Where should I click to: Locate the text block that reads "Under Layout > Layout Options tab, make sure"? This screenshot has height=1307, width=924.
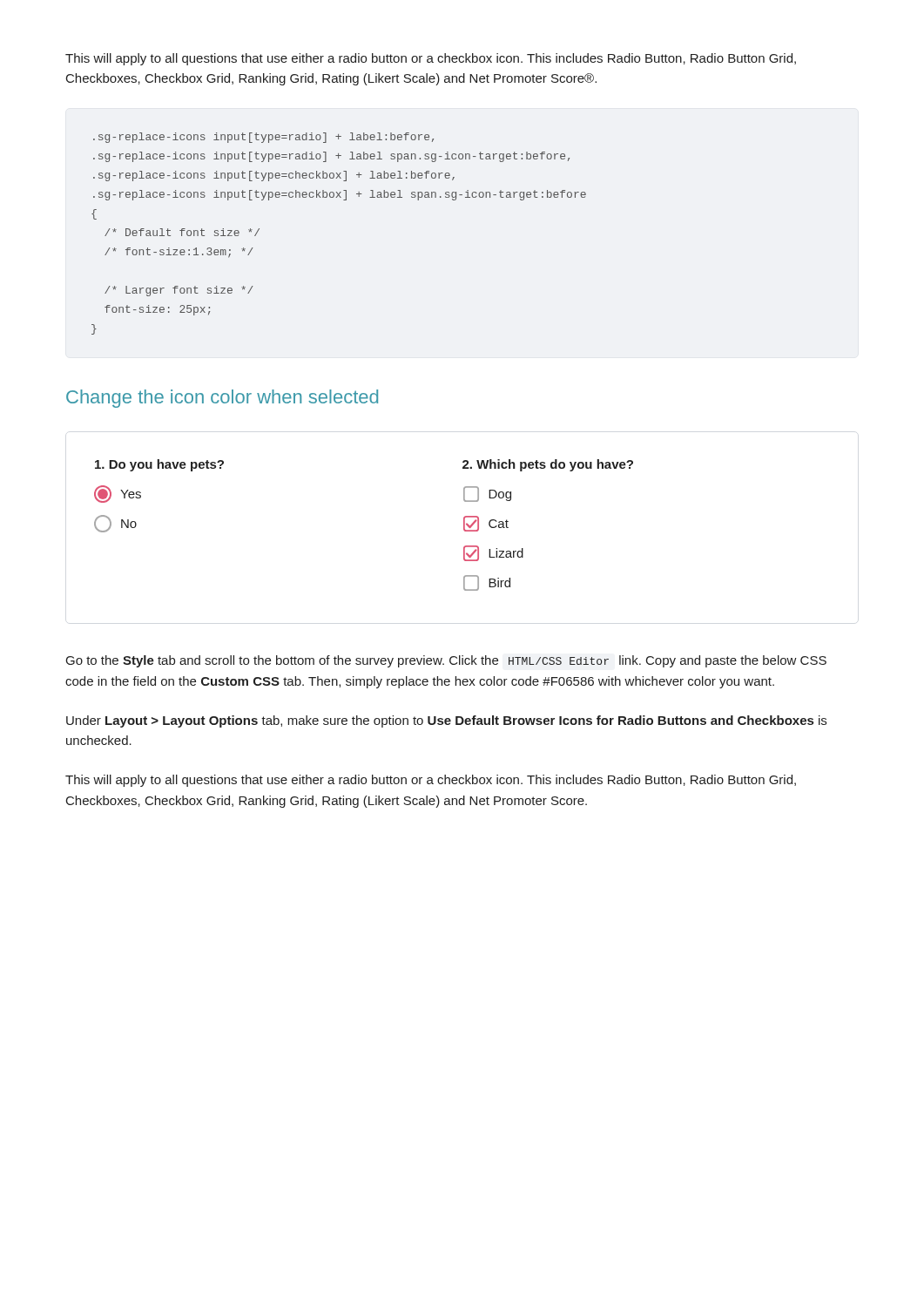(x=446, y=730)
